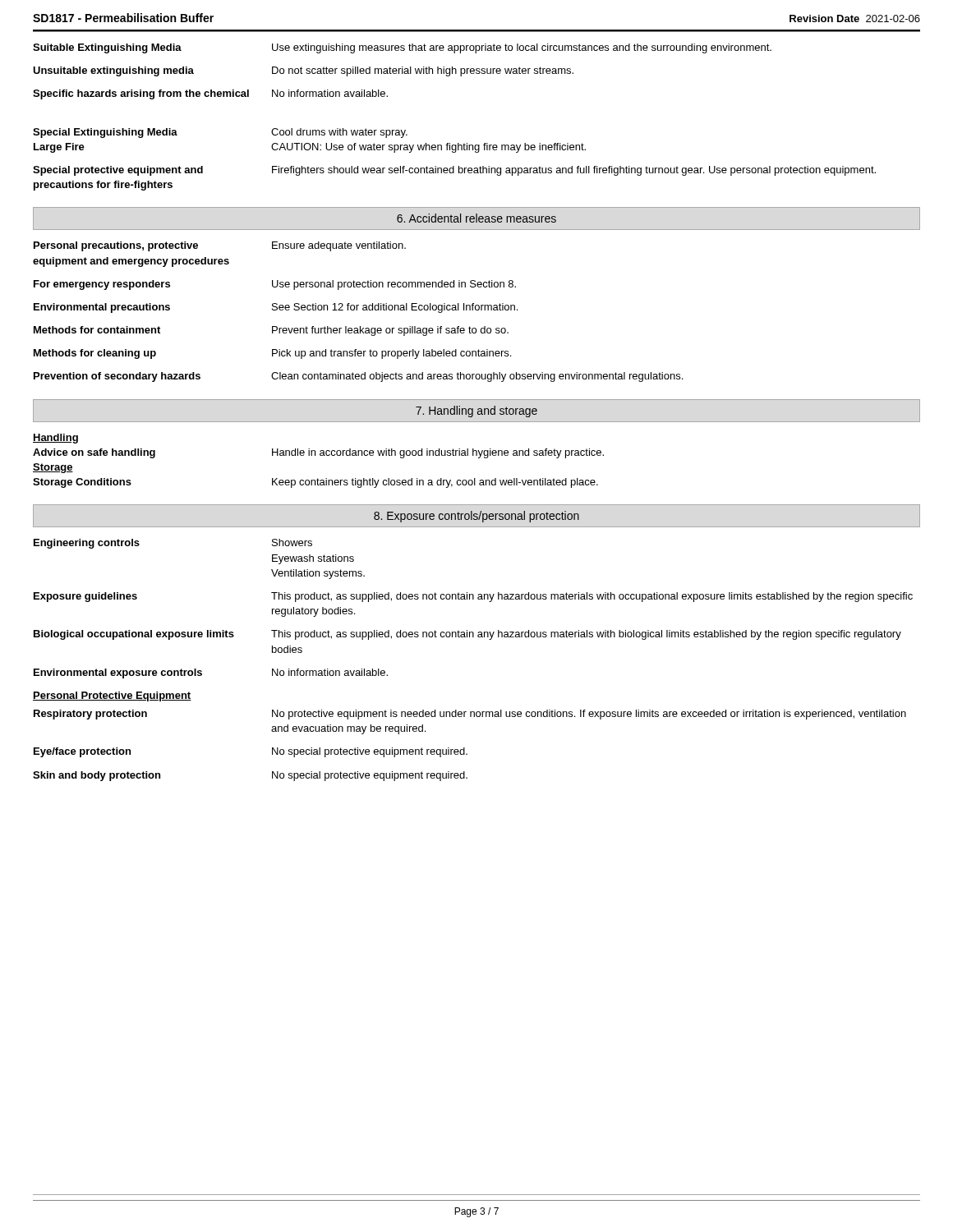Screen dimensions: 1232x953
Task: Point to the text starting "7. Handling and storage"
Action: 476,410
